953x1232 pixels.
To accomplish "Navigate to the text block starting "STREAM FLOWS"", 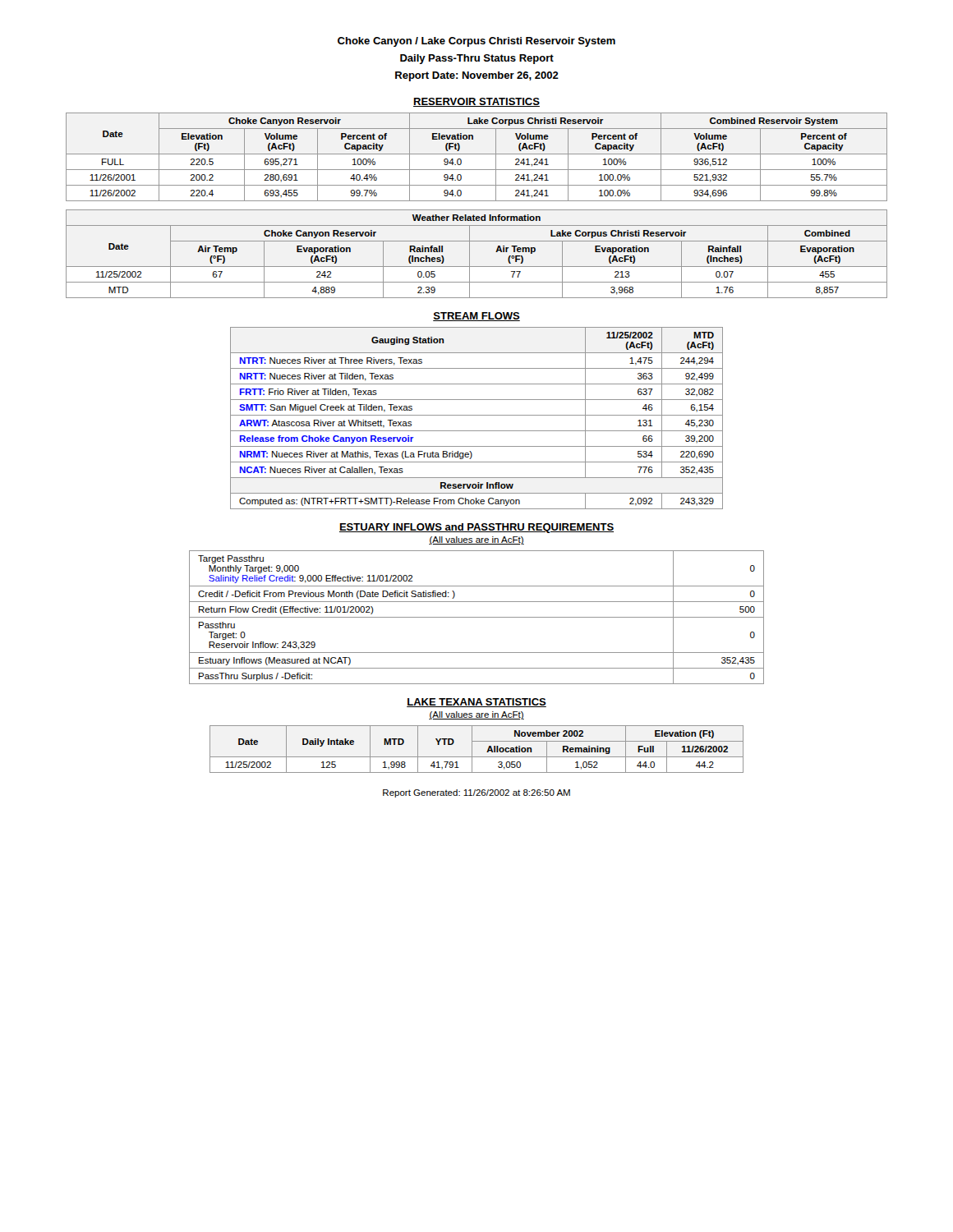I will pyautogui.click(x=476, y=316).
